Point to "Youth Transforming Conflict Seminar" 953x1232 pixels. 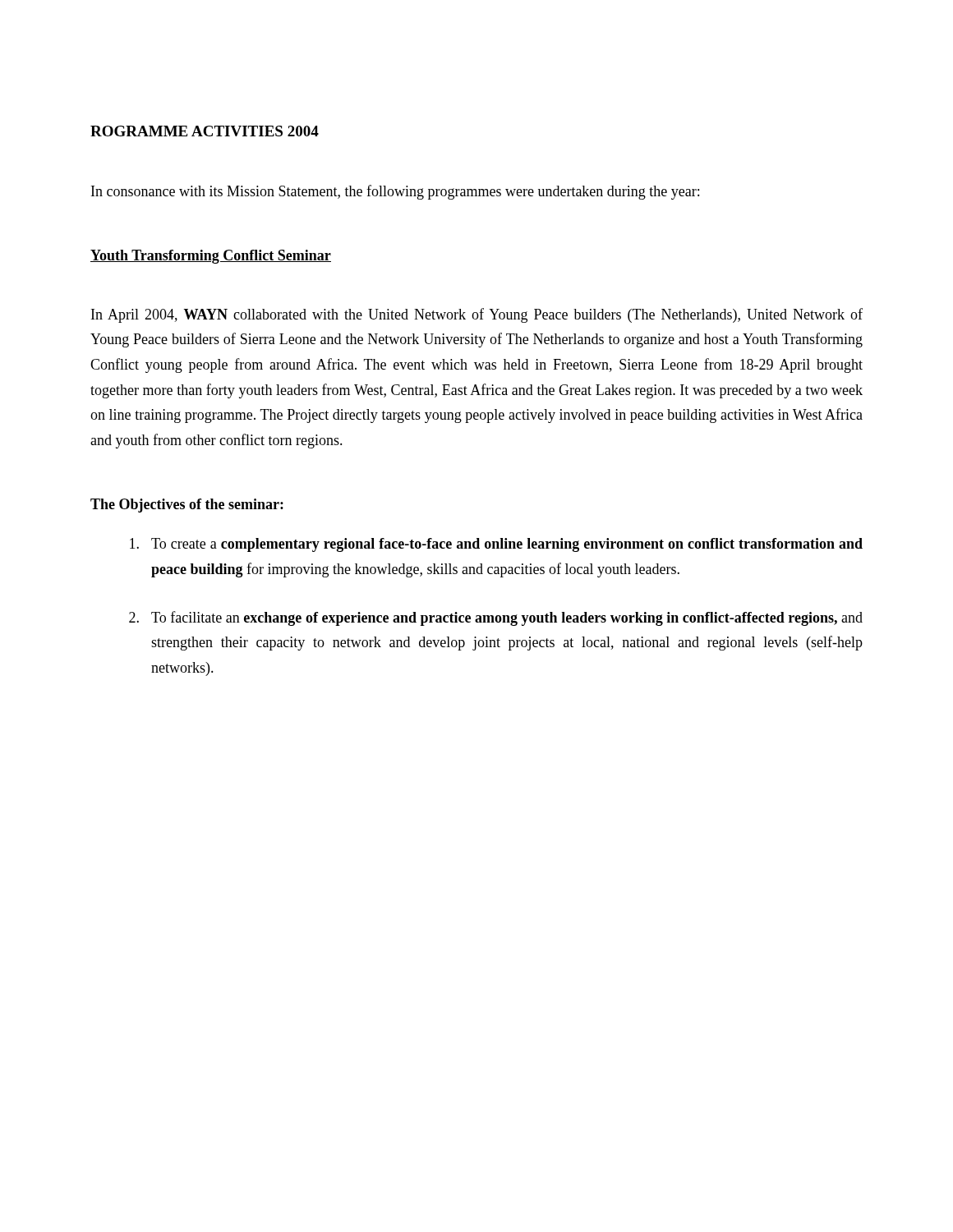coord(211,256)
